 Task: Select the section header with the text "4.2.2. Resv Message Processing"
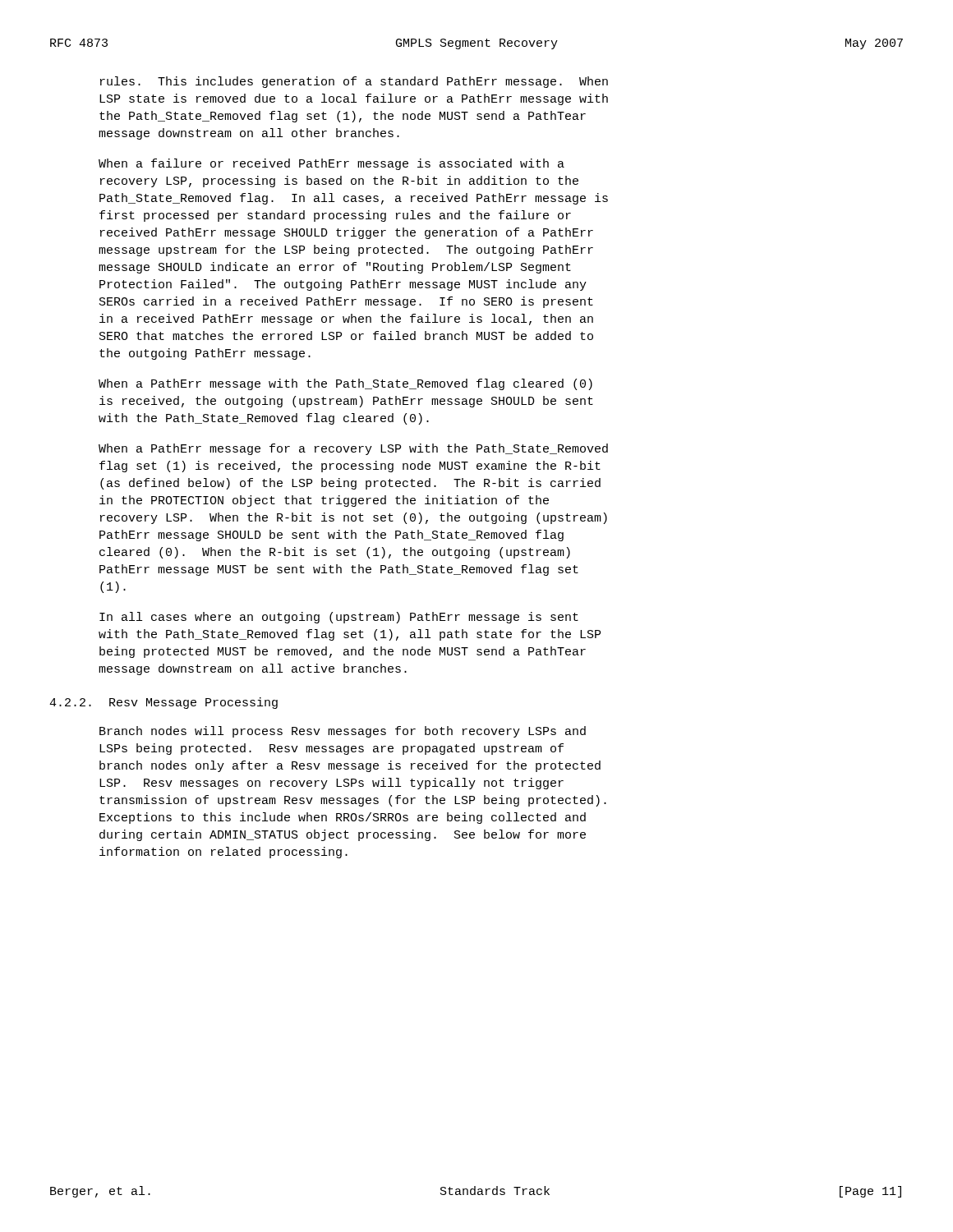click(x=164, y=703)
